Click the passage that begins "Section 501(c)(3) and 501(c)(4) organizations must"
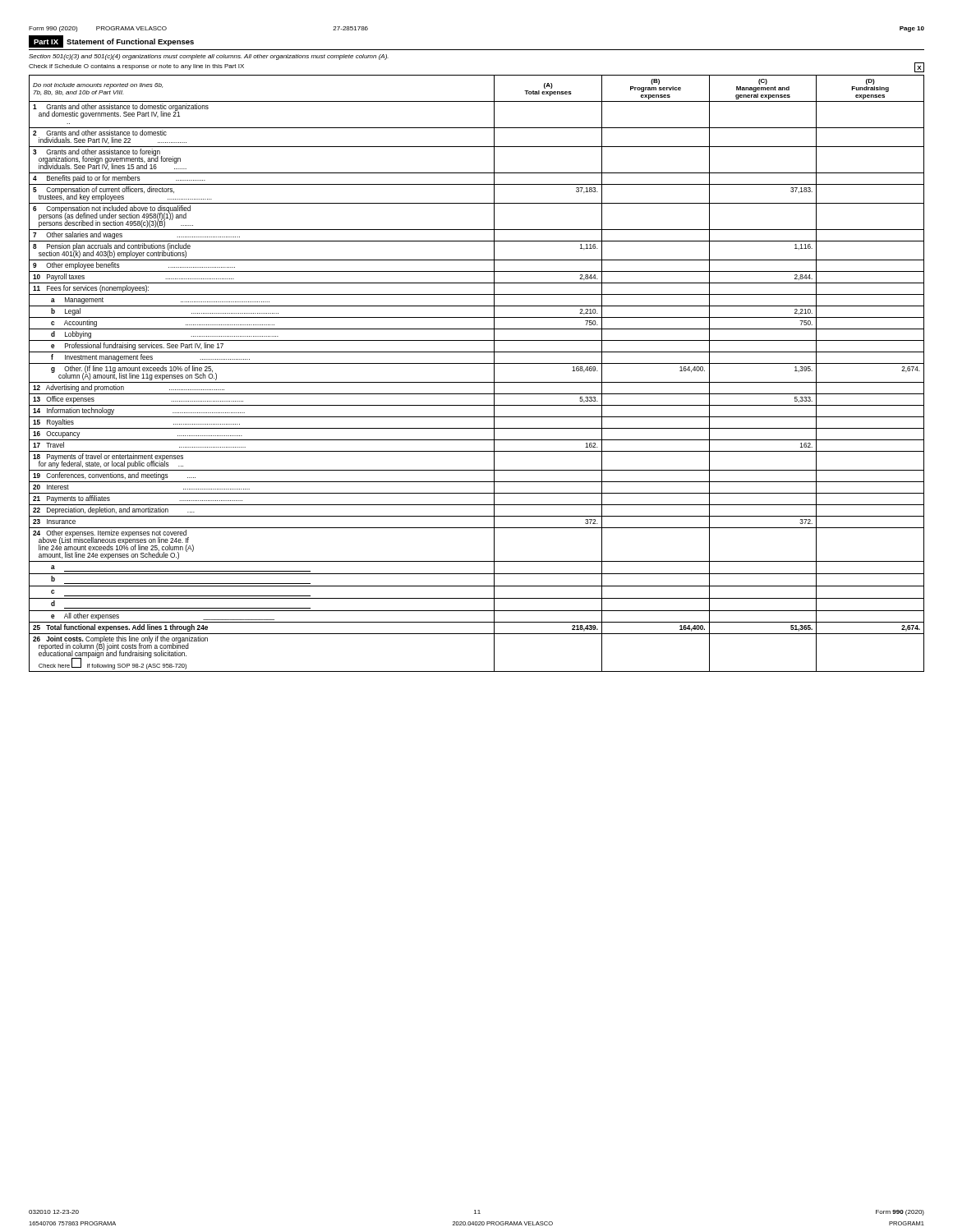Image resolution: width=953 pixels, height=1232 pixels. click(x=209, y=56)
